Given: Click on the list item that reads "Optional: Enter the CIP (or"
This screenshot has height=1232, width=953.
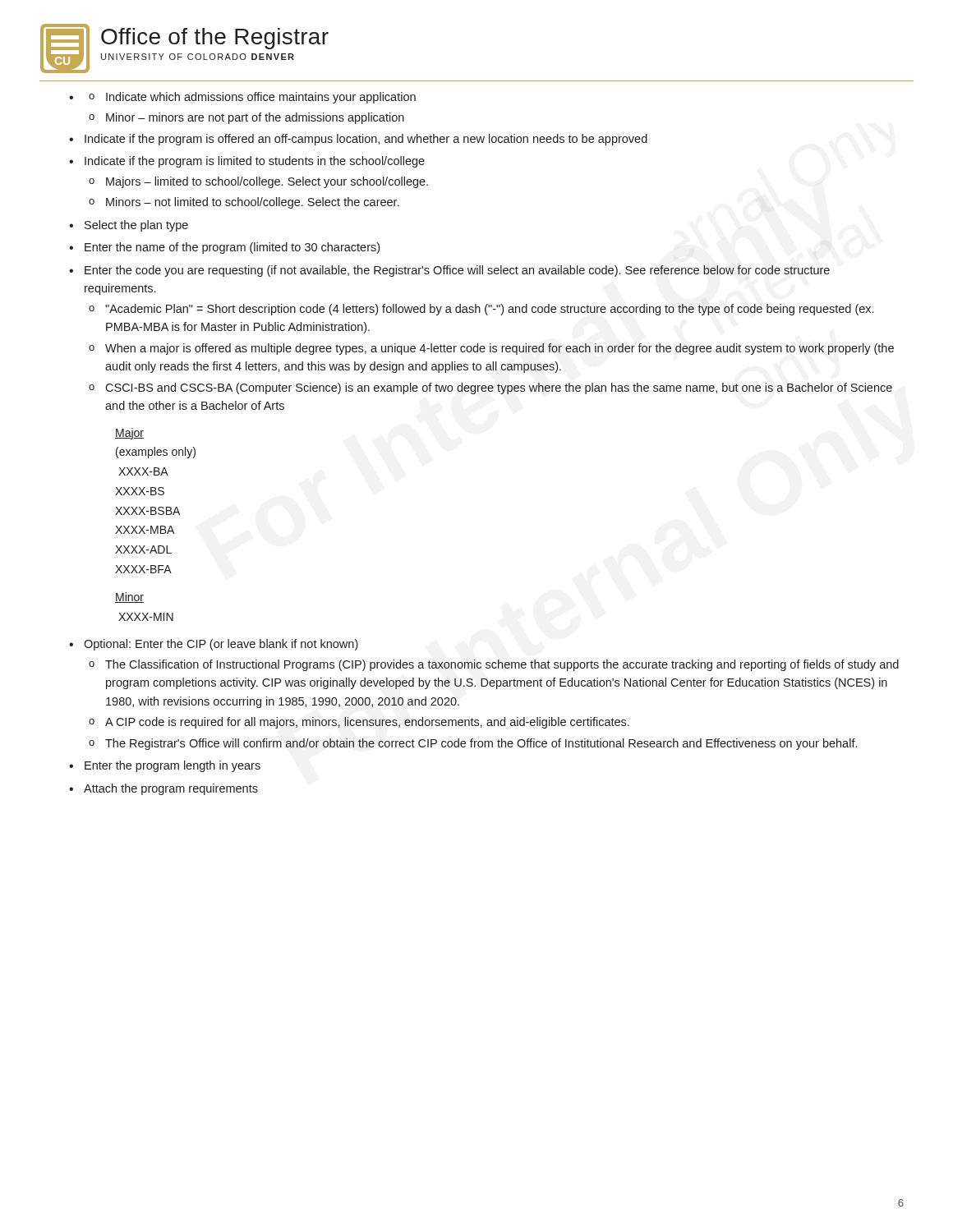Looking at the screenshot, I should 494,695.
